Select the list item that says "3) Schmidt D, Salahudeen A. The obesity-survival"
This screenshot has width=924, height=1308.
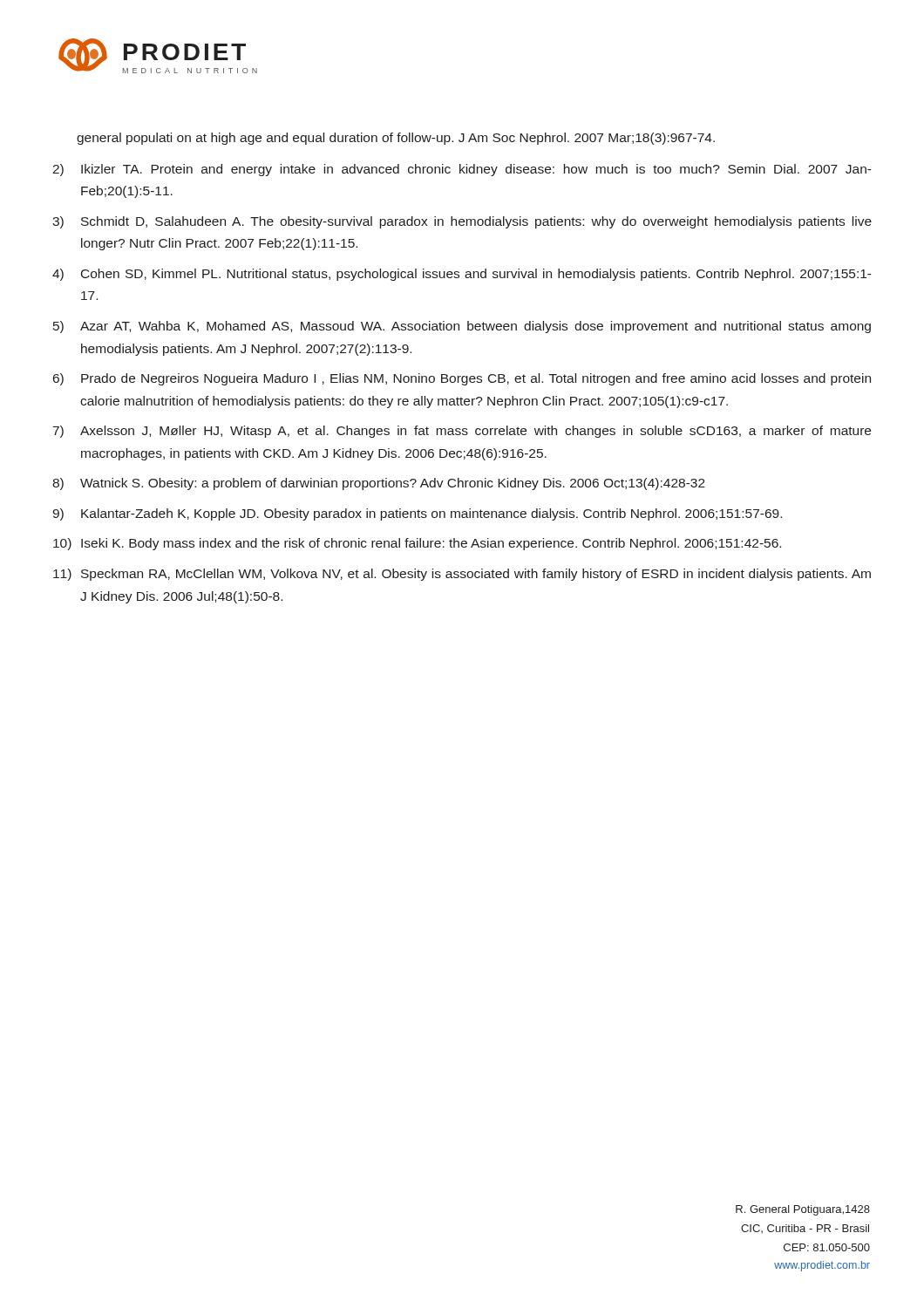pos(462,232)
